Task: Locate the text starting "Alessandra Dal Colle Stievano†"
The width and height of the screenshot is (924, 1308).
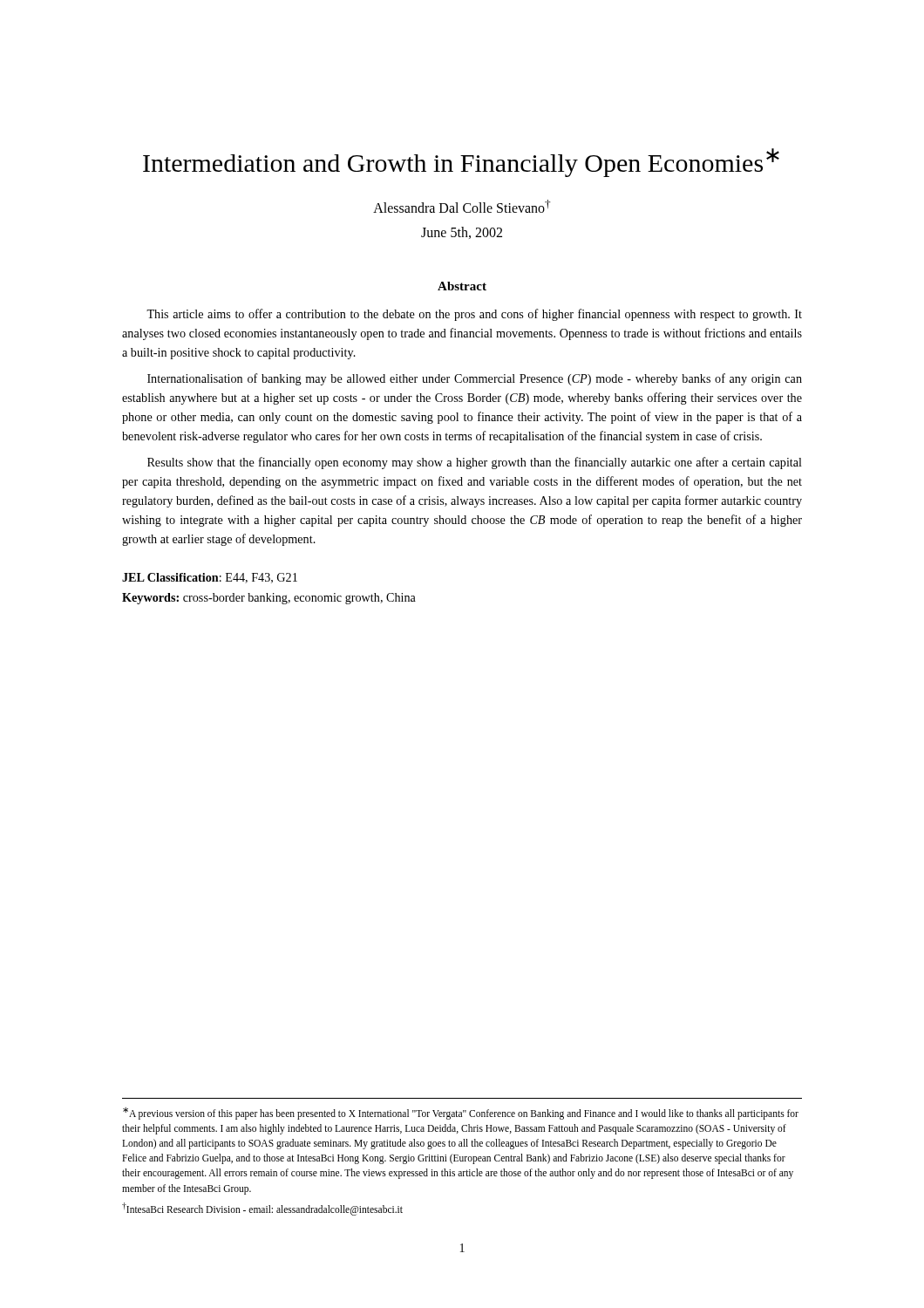Action: (462, 206)
